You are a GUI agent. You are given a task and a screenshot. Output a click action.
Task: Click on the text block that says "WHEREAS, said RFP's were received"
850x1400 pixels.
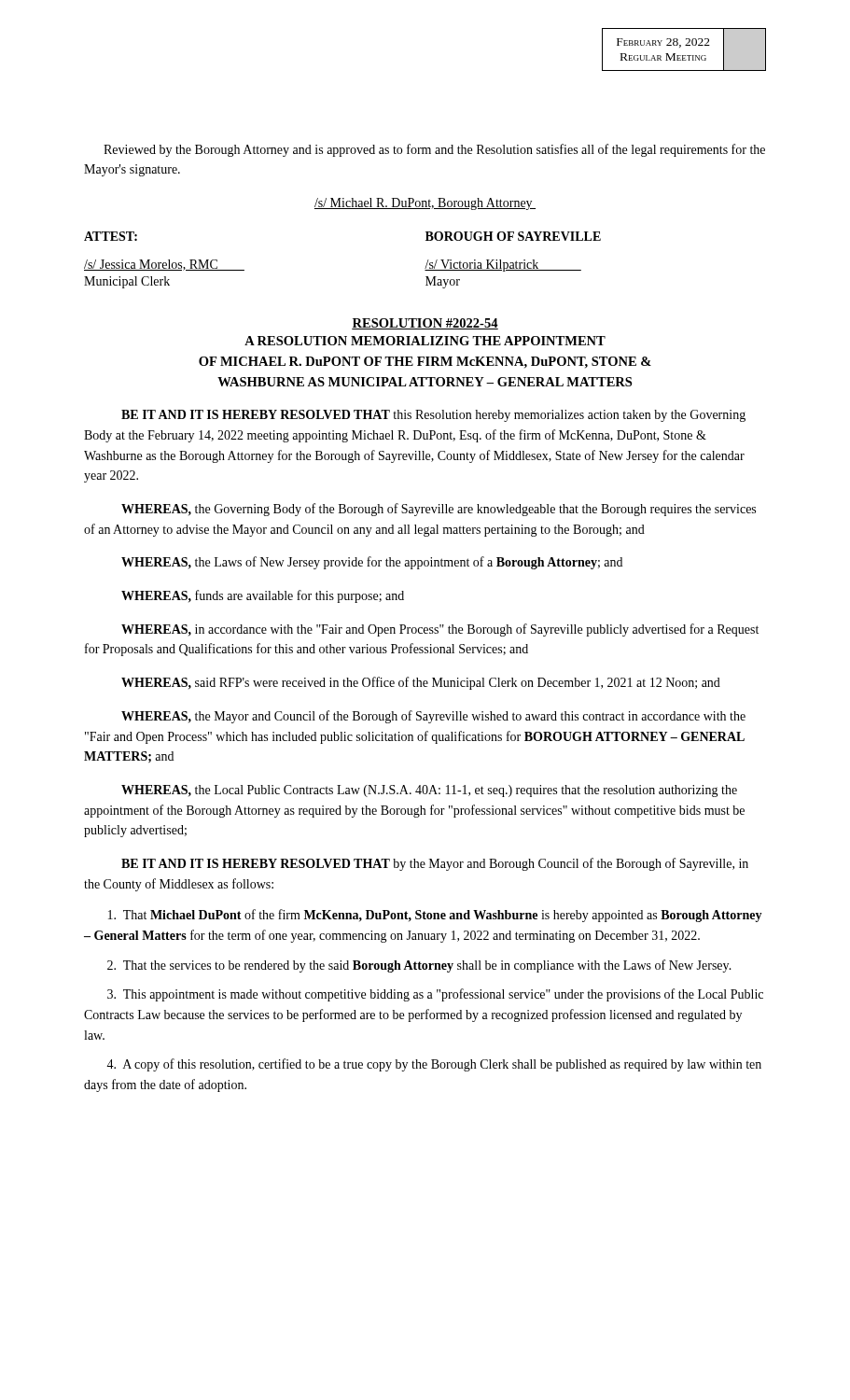(x=421, y=683)
